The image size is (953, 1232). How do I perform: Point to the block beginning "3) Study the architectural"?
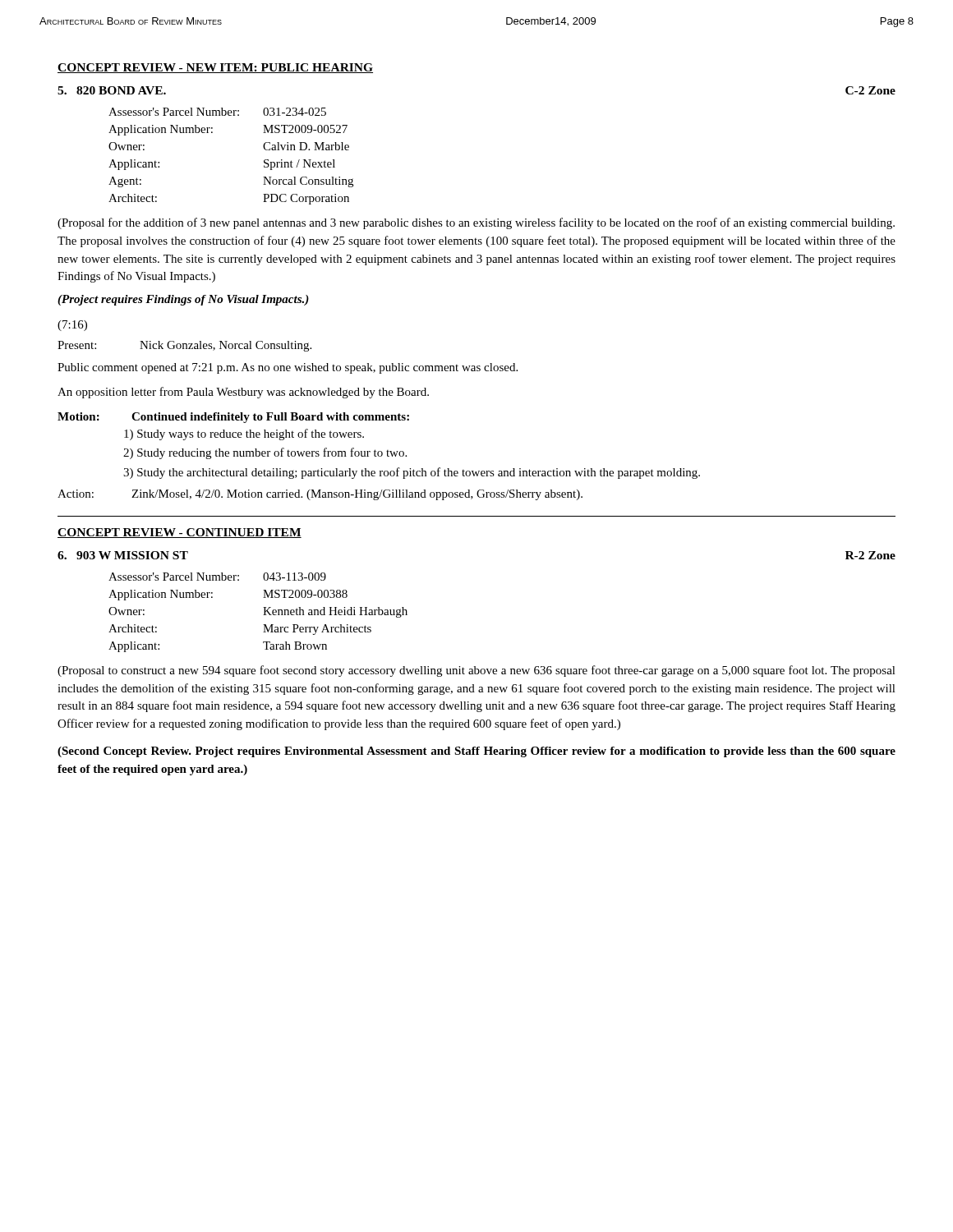click(x=509, y=473)
